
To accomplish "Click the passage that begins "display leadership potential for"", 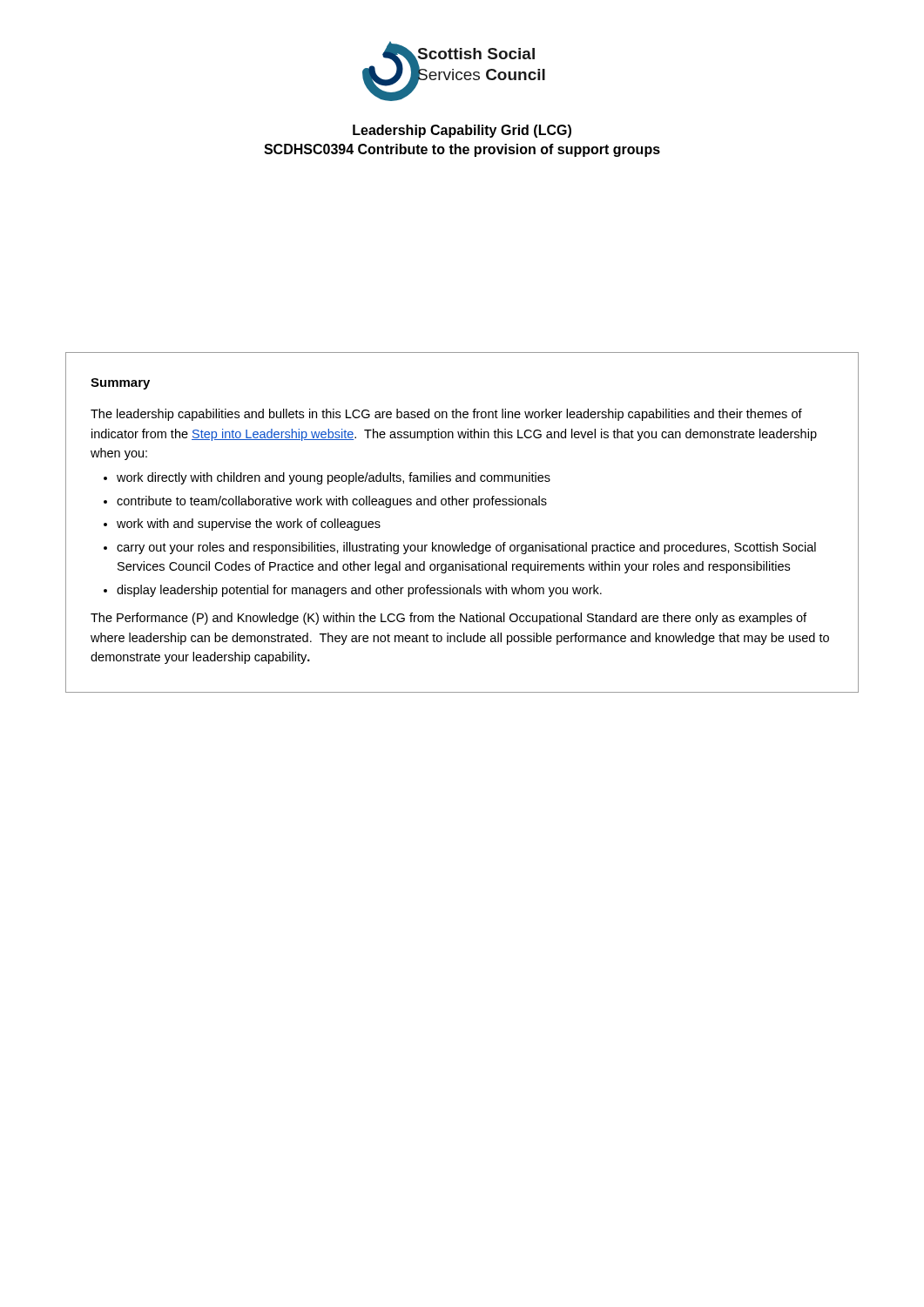I will [360, 590].
